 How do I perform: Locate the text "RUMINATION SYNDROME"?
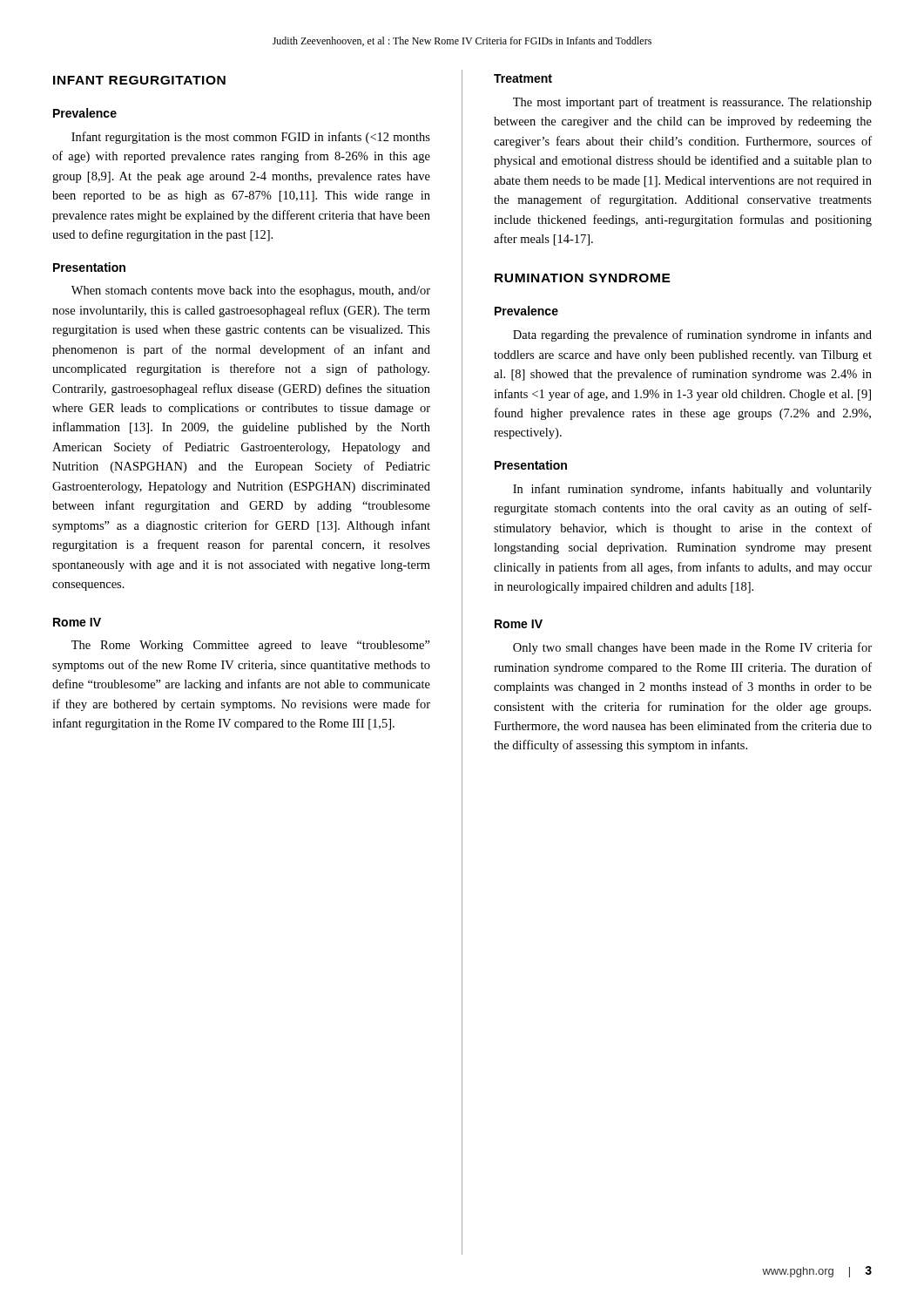(x=582, y=278)
